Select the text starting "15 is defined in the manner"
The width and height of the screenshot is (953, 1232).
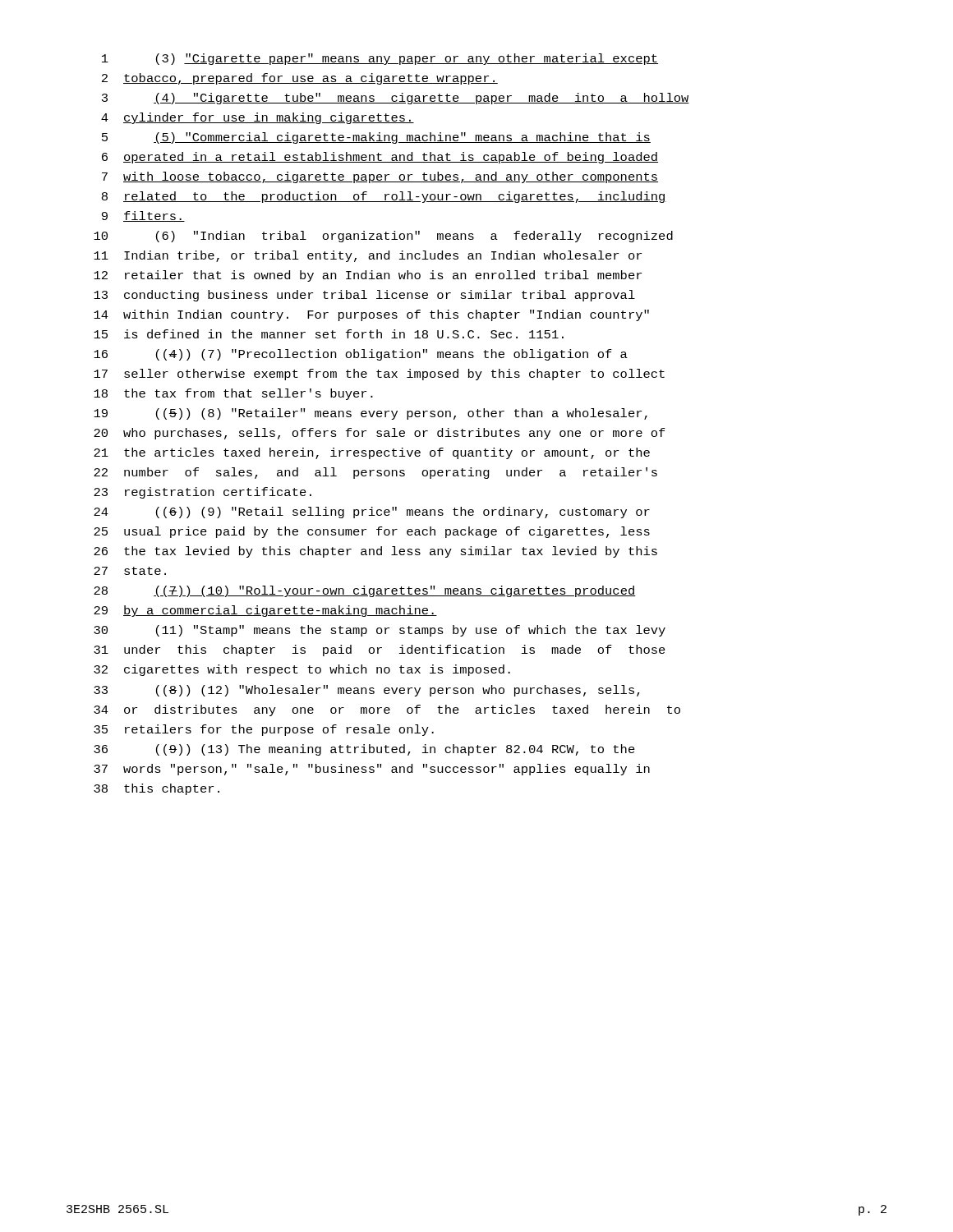(x=476, y=335)
